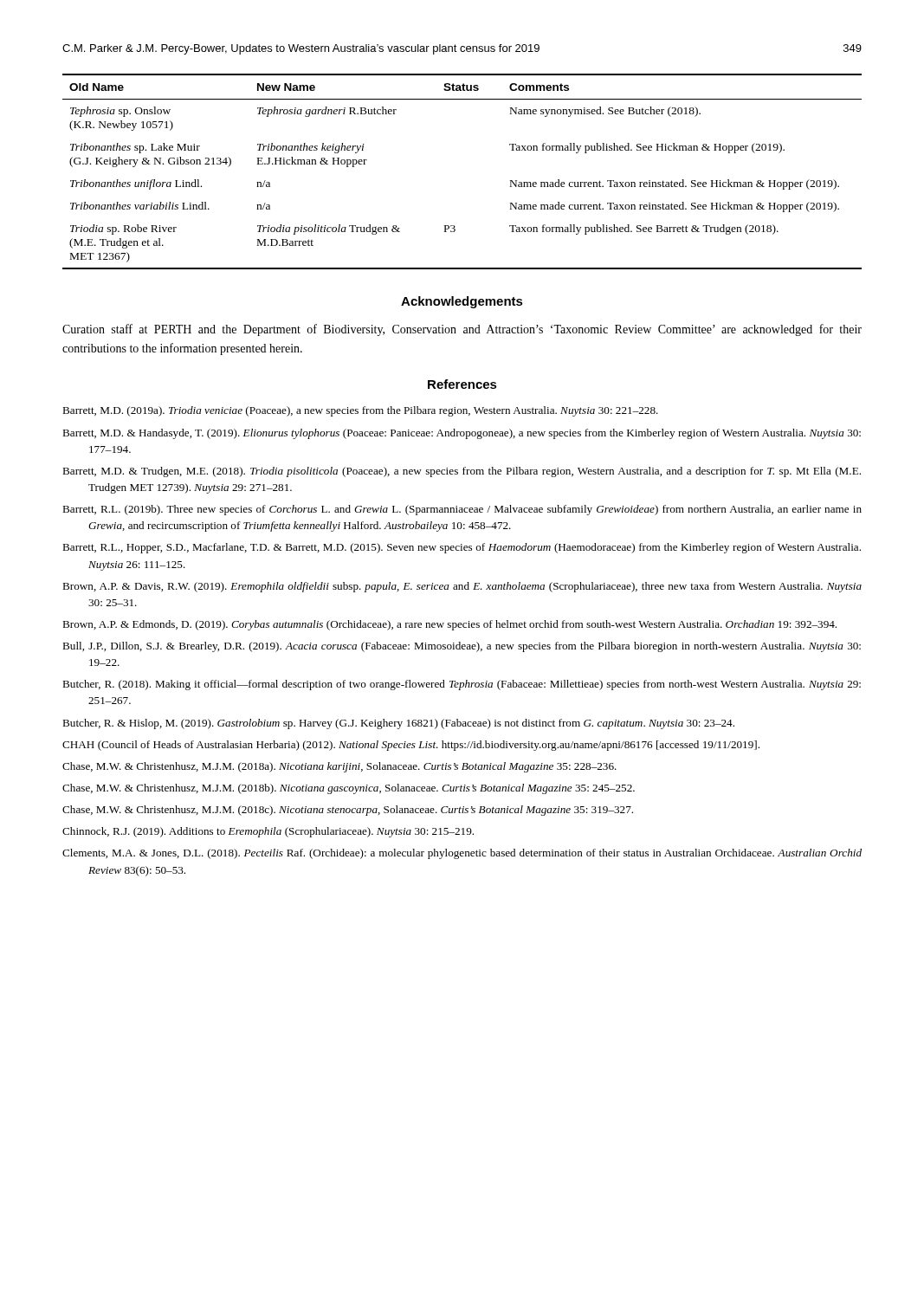924x1299 pixels.
Task: Locate the passage starting "Brown, A.P. & Edmonds, D. (2019). Corybas"
Action: tap(450, 624)
